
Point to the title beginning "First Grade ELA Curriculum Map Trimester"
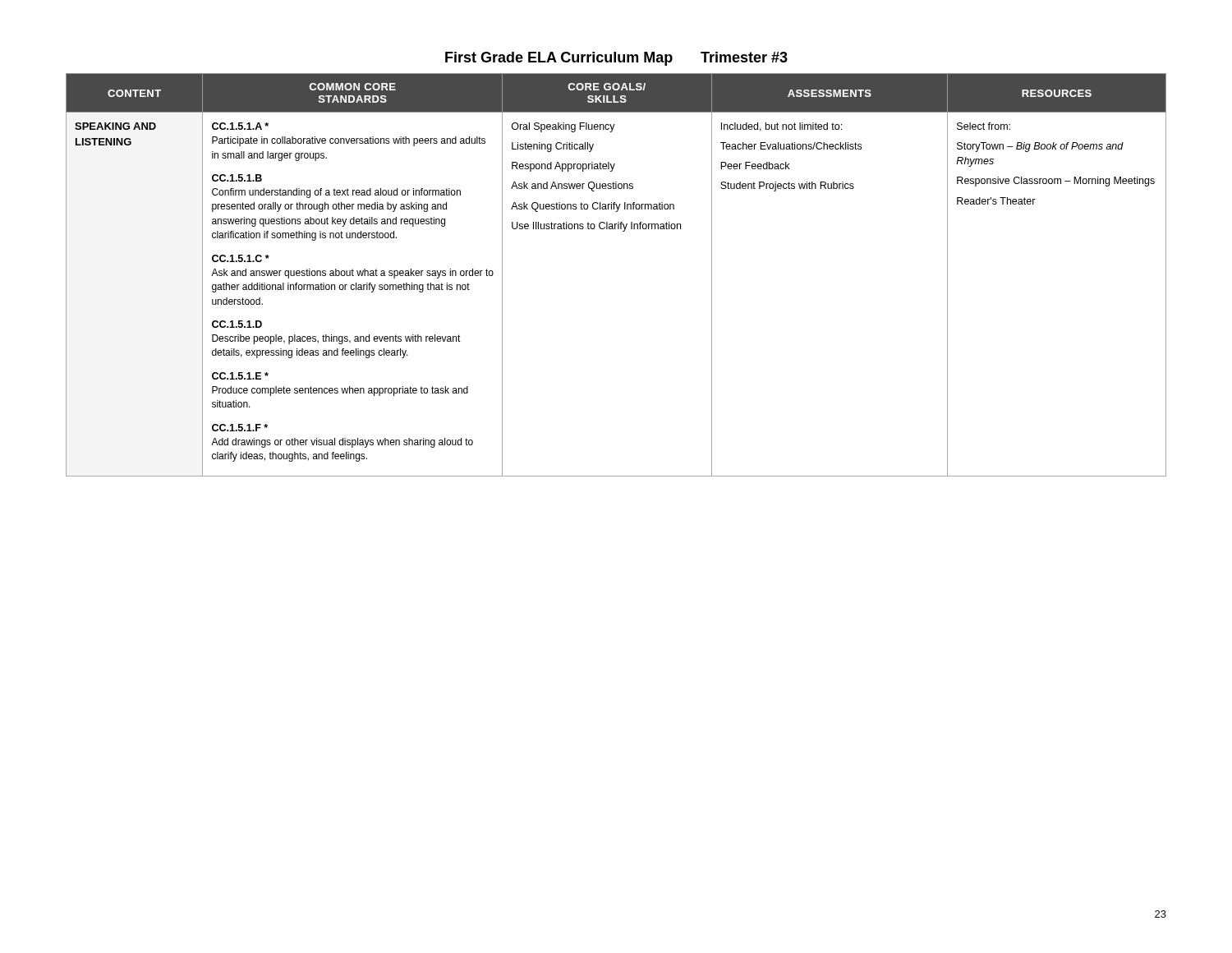coord(616,58)
